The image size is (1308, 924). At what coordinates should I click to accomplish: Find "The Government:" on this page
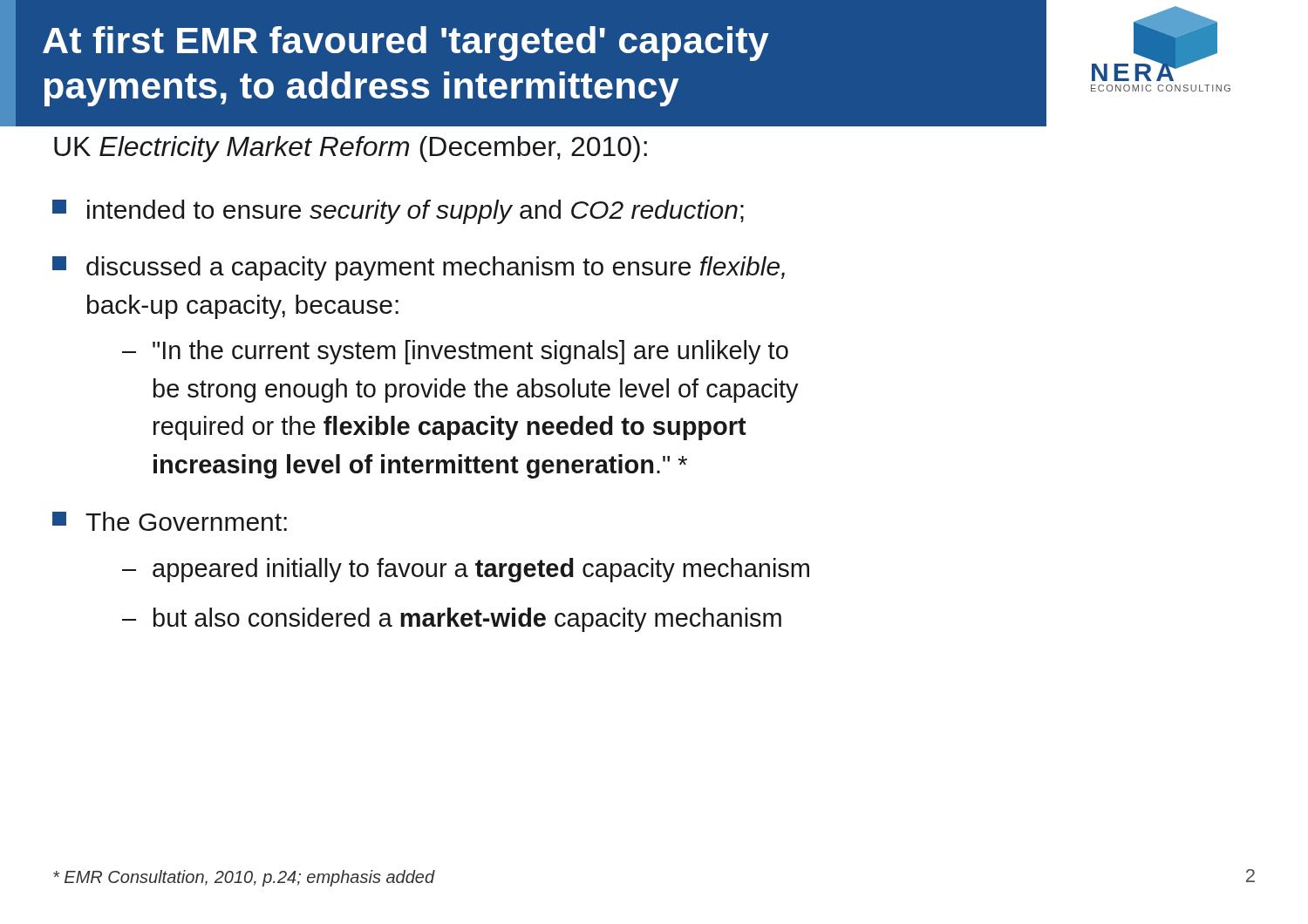click(171, 522)
